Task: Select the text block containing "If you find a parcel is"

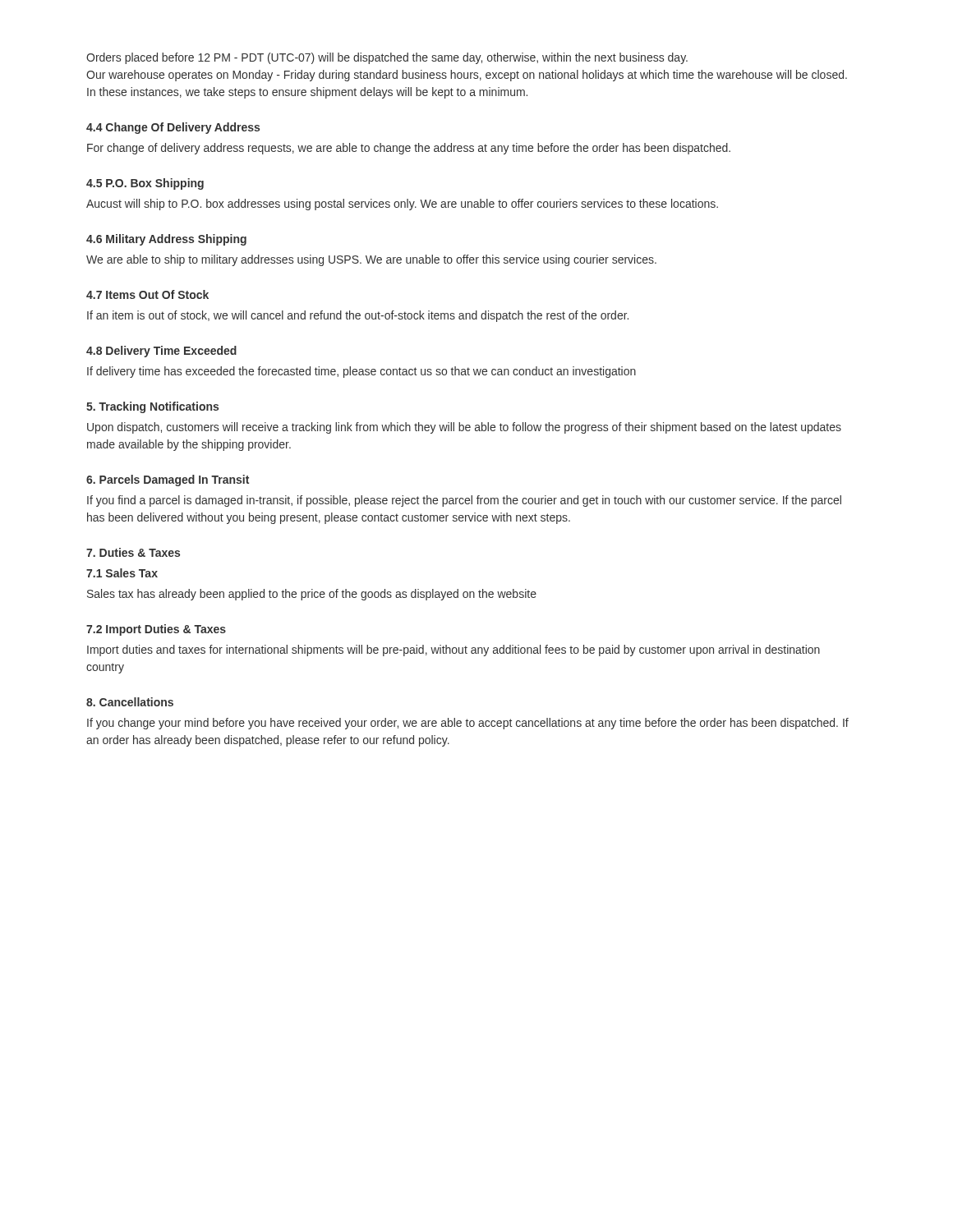Action: pos(470,509)
